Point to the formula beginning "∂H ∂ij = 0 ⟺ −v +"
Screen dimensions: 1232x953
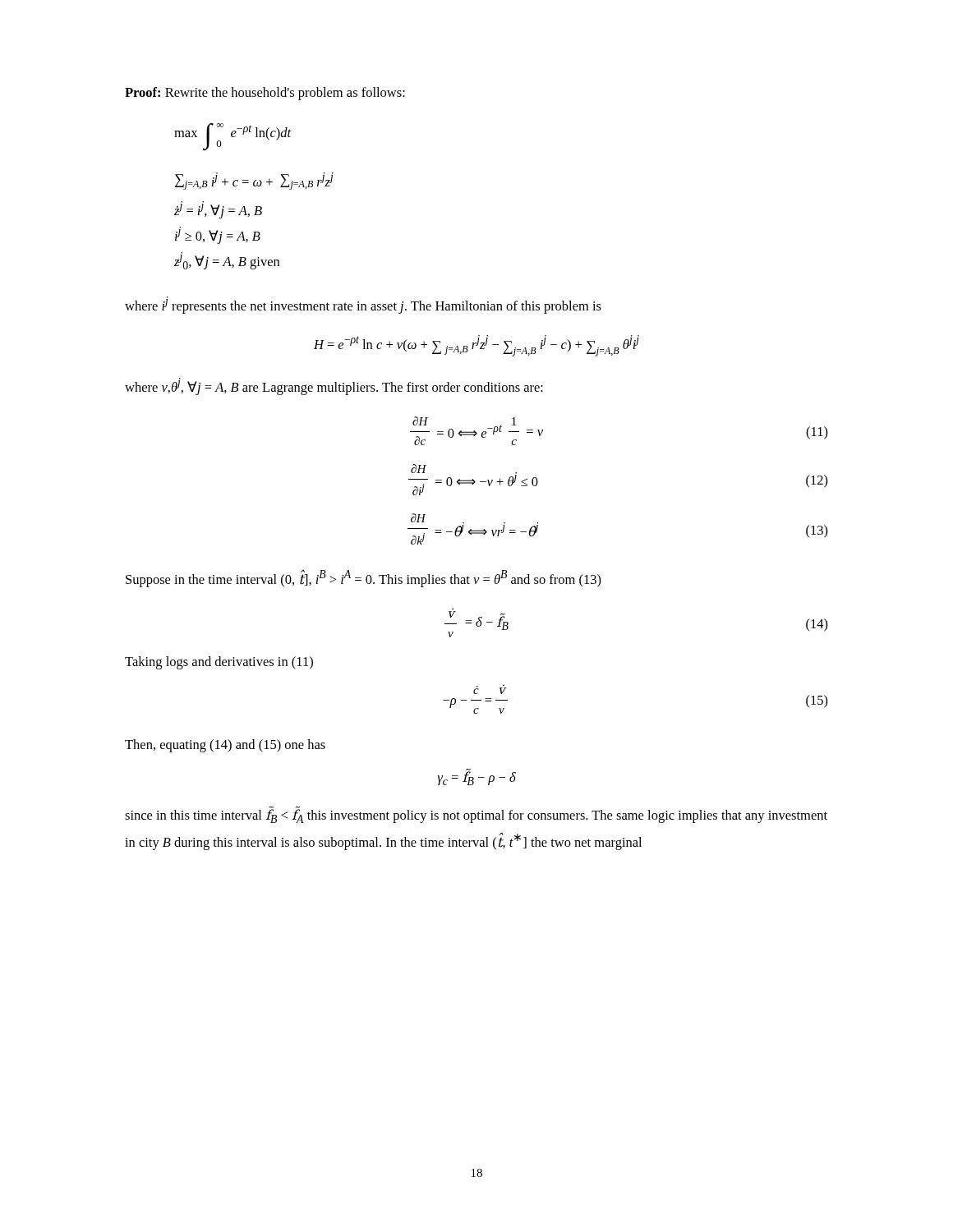[x=512, y=479]
